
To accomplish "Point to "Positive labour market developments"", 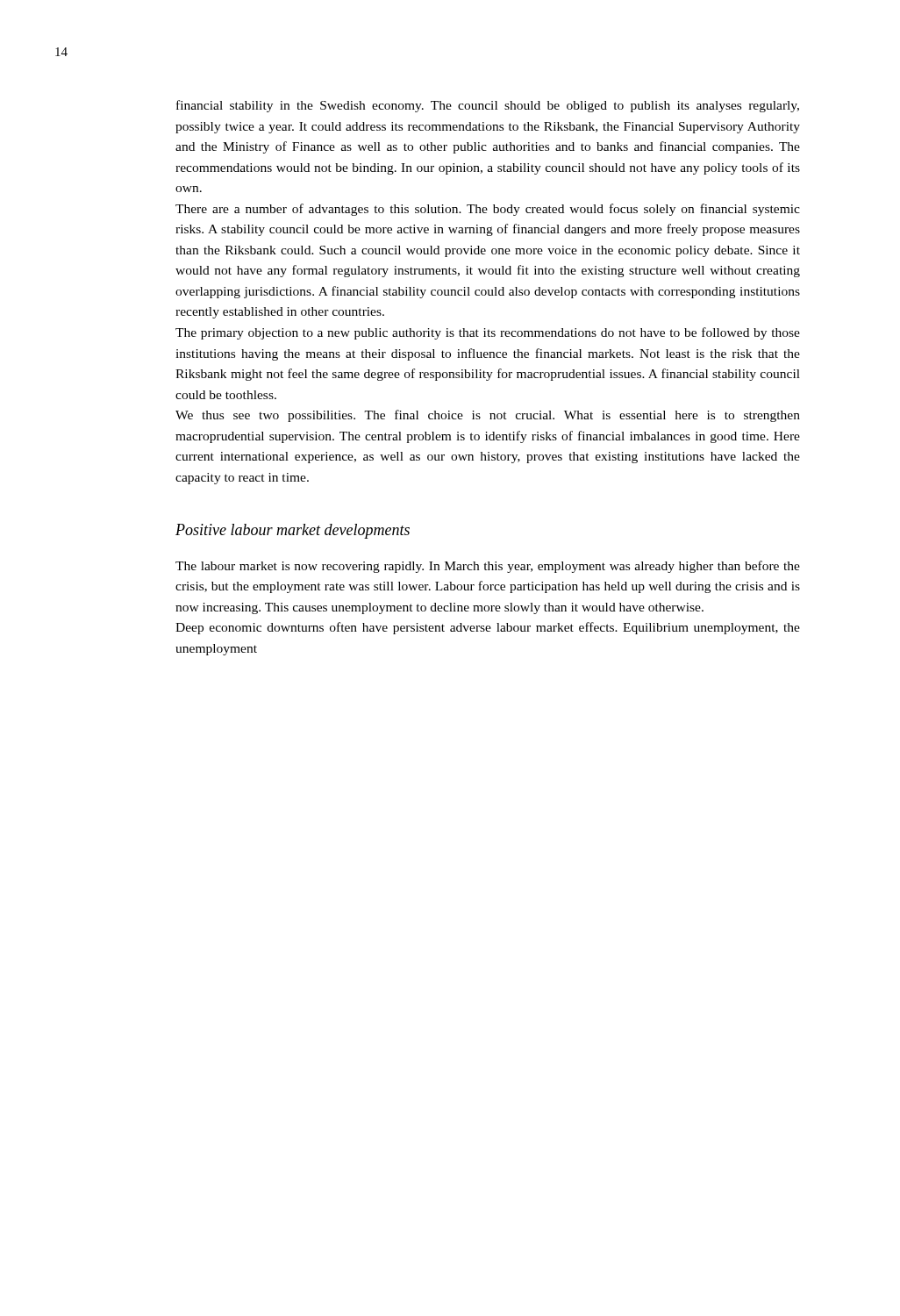I will pyautogui.click(x=293, y=530).
